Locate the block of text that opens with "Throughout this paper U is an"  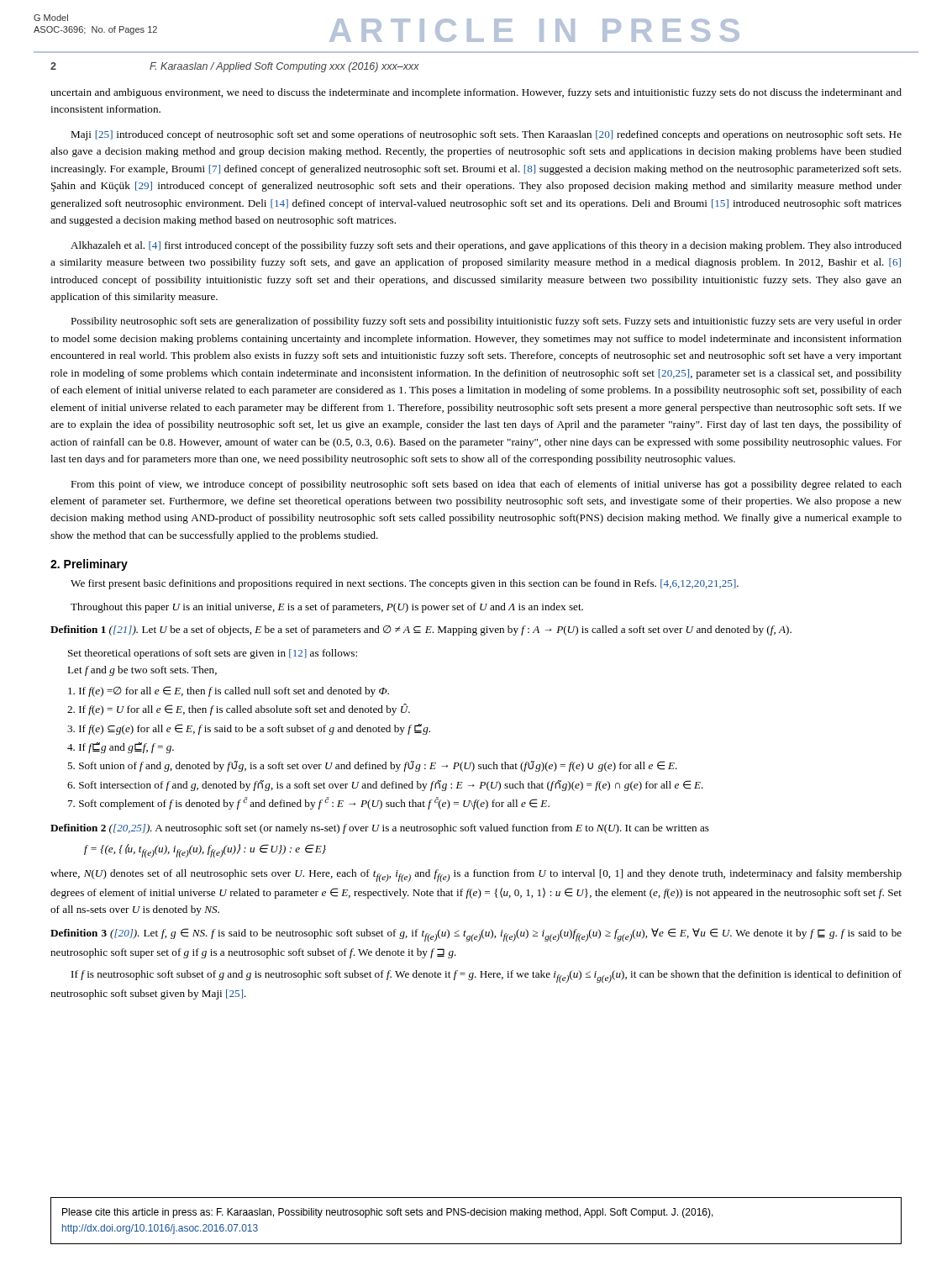pyautogui.click(x=476, y=607)
